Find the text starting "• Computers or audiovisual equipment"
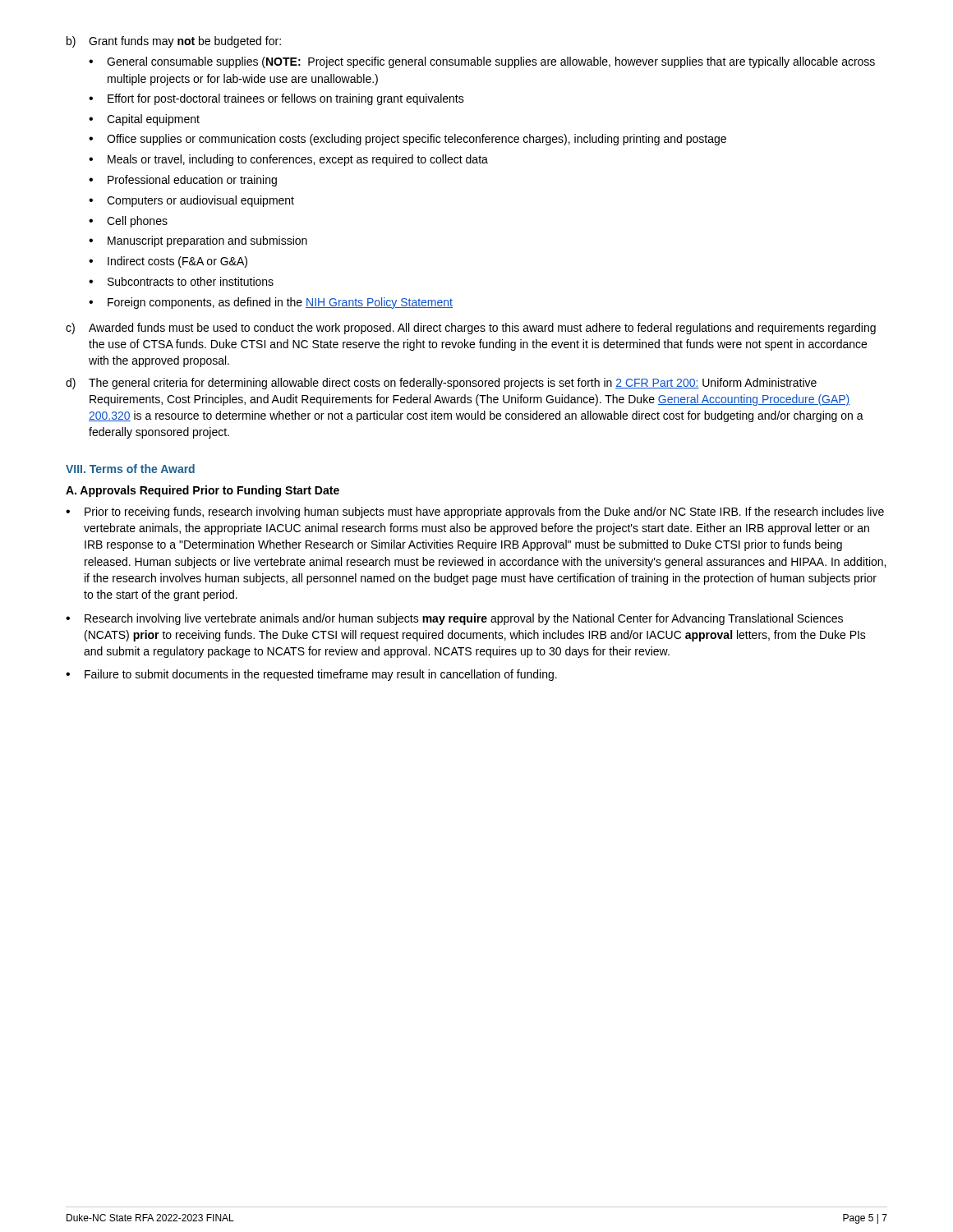The image size is (953, 1232). point(191,201)
